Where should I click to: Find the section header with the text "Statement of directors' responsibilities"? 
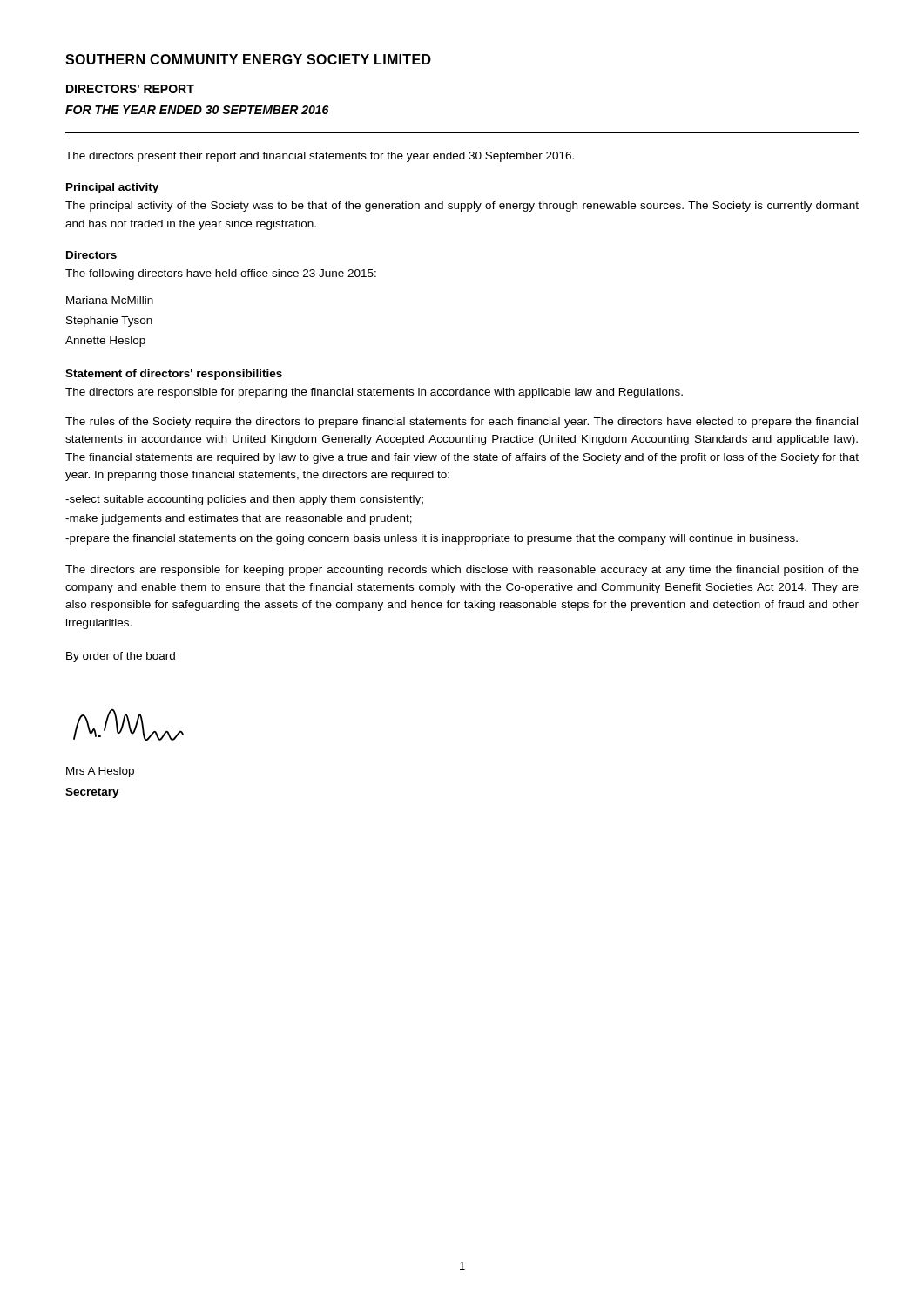[174, 373]
